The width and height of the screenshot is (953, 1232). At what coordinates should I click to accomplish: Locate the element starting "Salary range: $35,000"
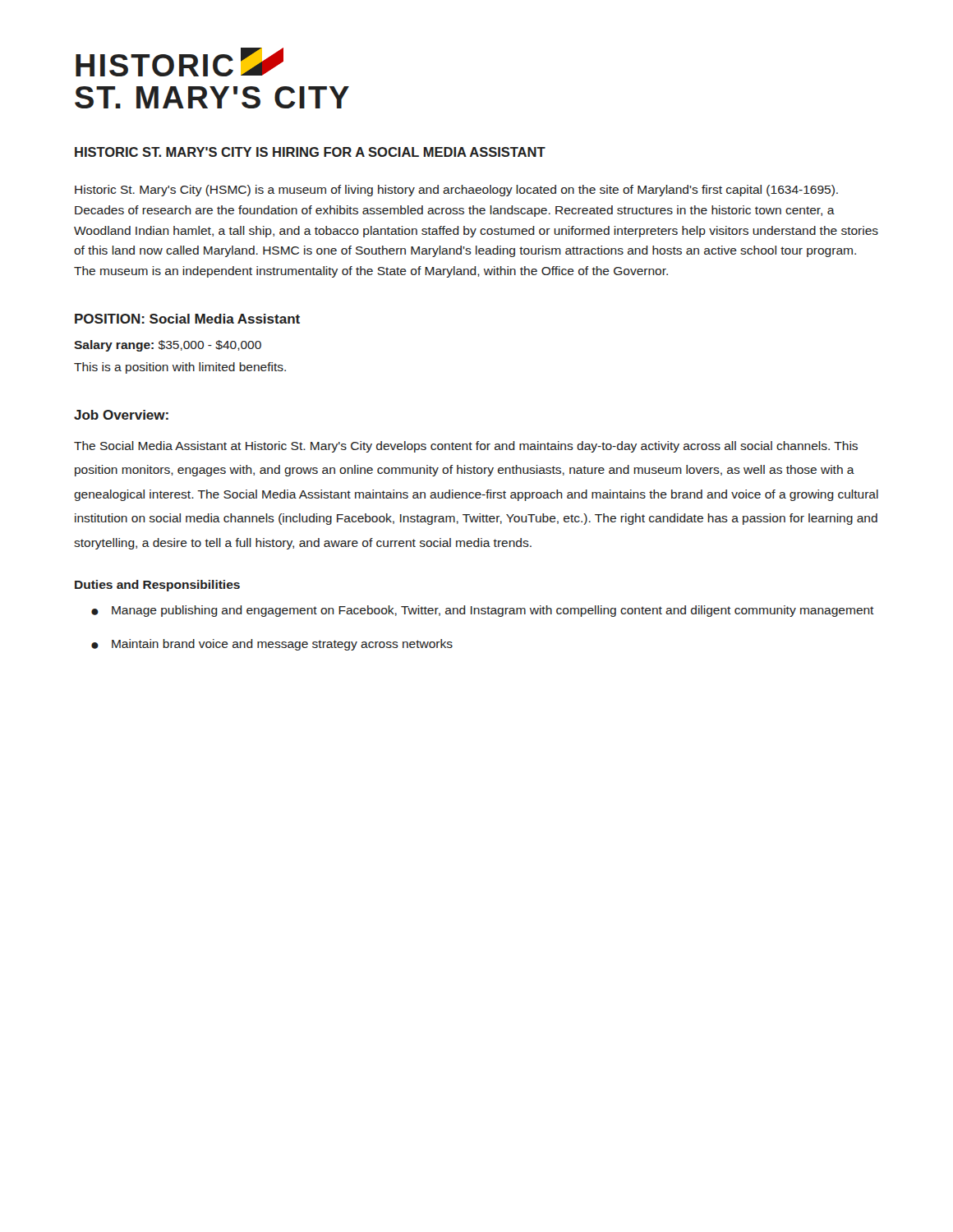[x=168, y=345]
